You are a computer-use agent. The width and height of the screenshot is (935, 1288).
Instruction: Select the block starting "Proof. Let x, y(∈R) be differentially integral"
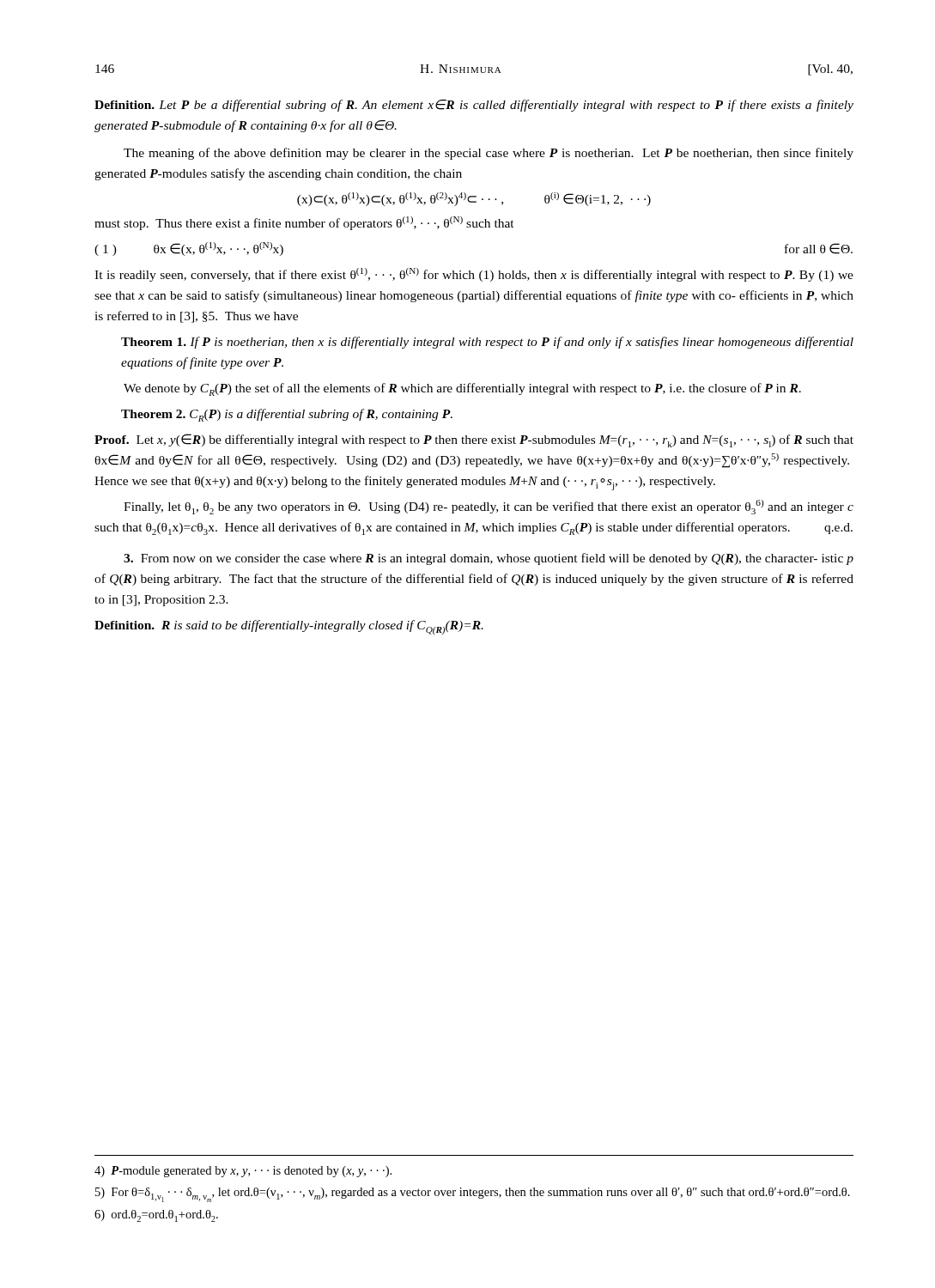point(474,460)
